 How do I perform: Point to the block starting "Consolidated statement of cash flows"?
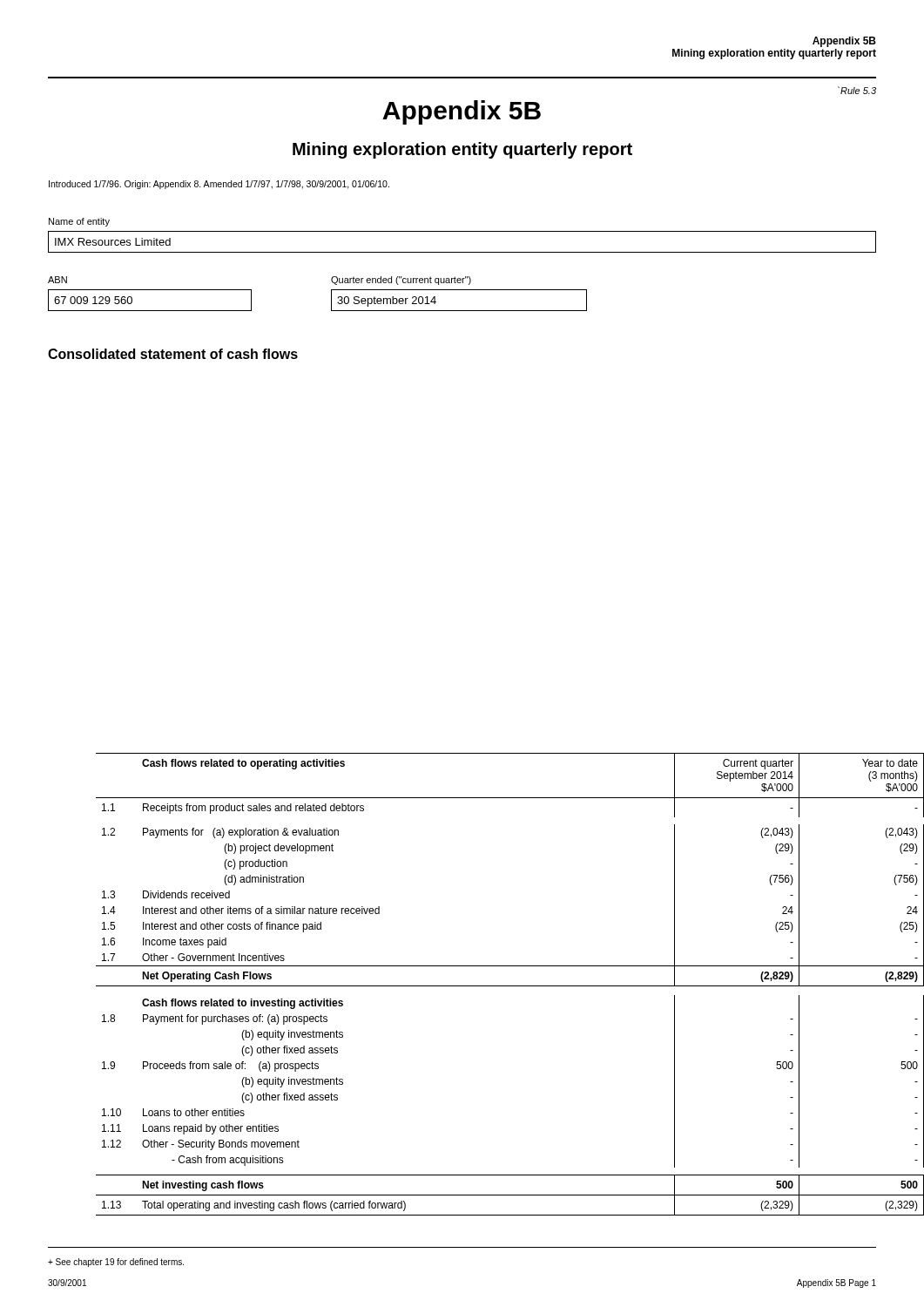[x=173, y=354]
